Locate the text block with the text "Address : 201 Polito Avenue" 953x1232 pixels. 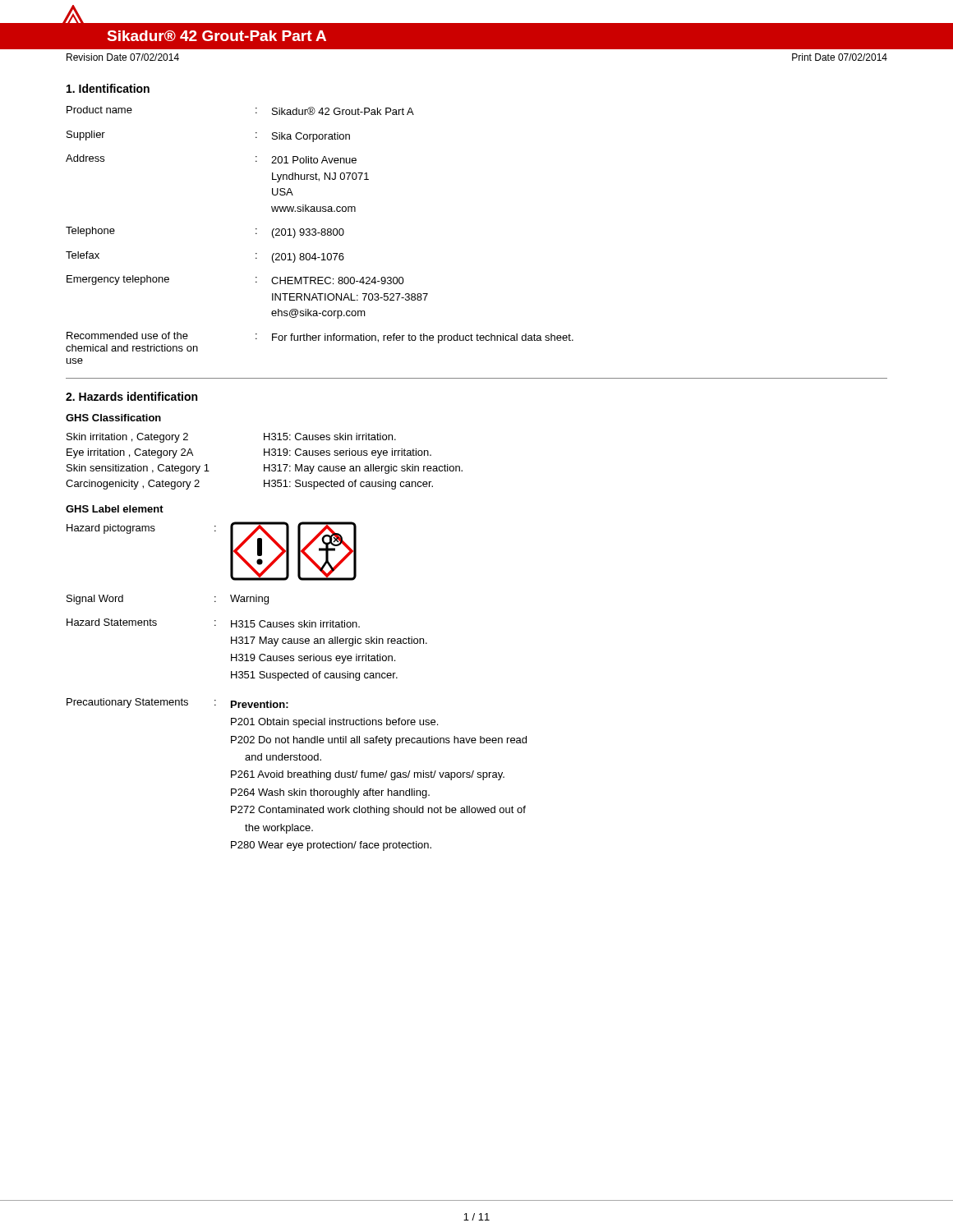click(80, 159)
